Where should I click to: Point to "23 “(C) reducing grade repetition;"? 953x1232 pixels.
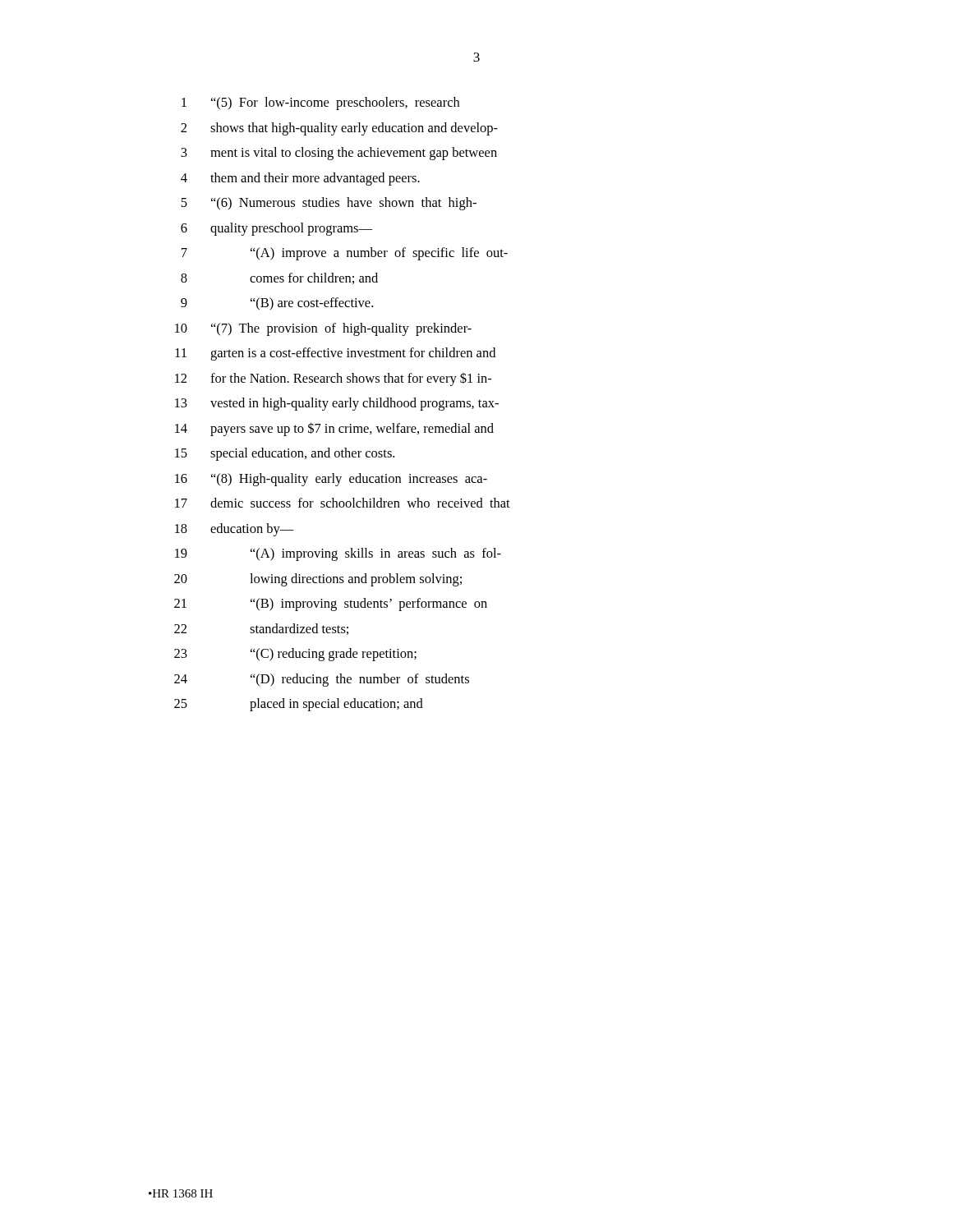point(295,655)
